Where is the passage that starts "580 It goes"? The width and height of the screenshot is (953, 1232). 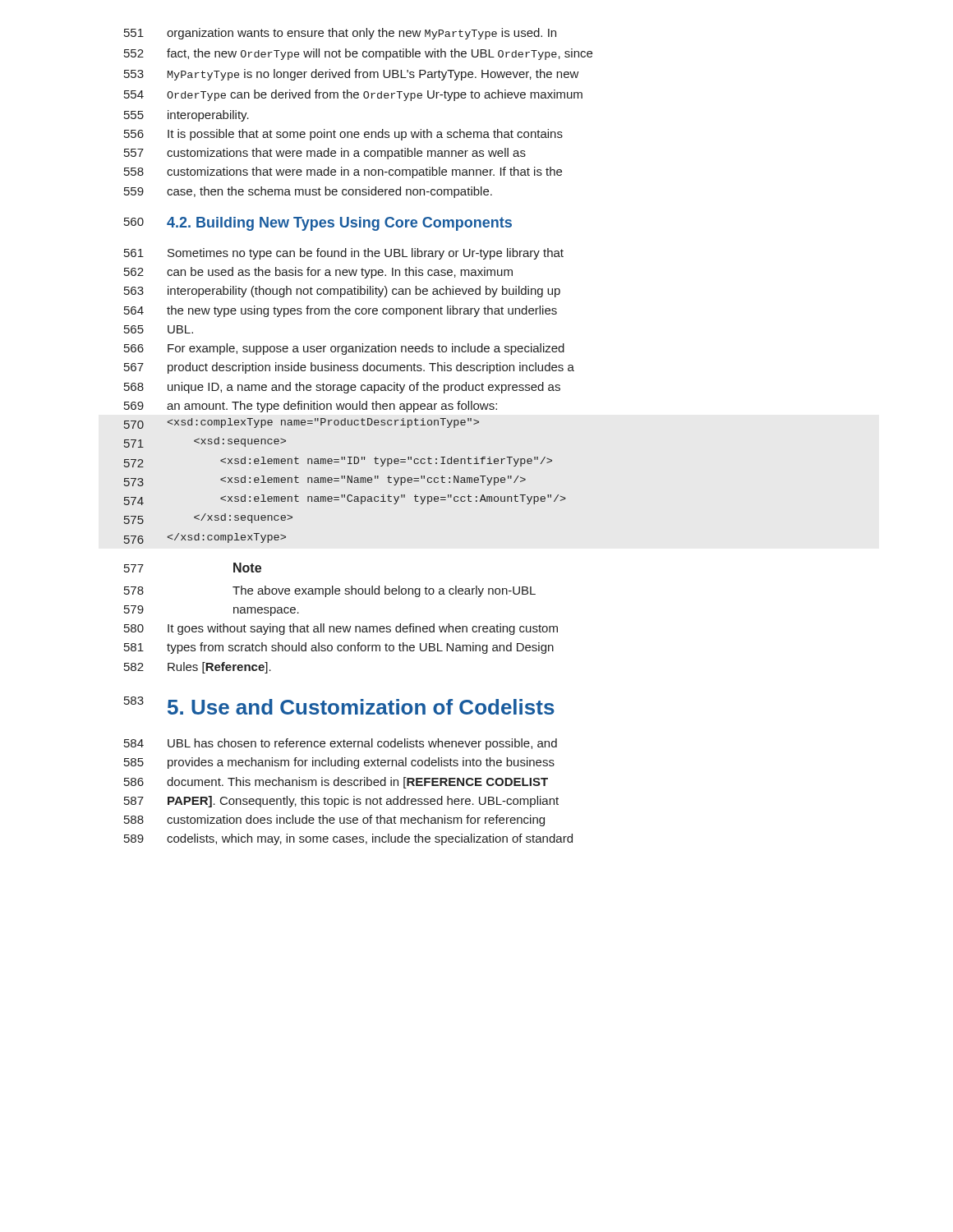coord(489,647)
